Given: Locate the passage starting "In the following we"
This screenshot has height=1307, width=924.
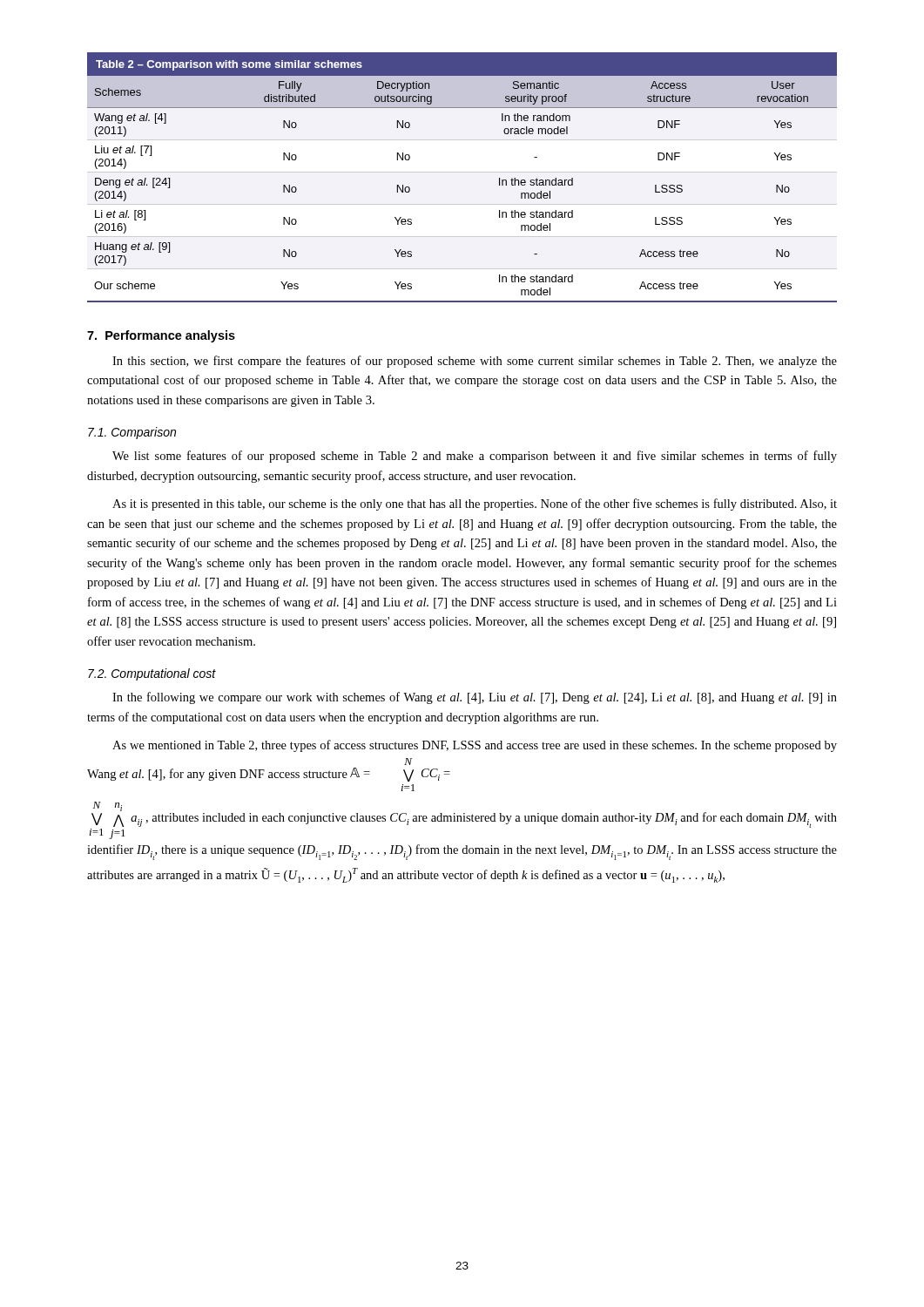Looking at the screenshot, I should [462, 707].
